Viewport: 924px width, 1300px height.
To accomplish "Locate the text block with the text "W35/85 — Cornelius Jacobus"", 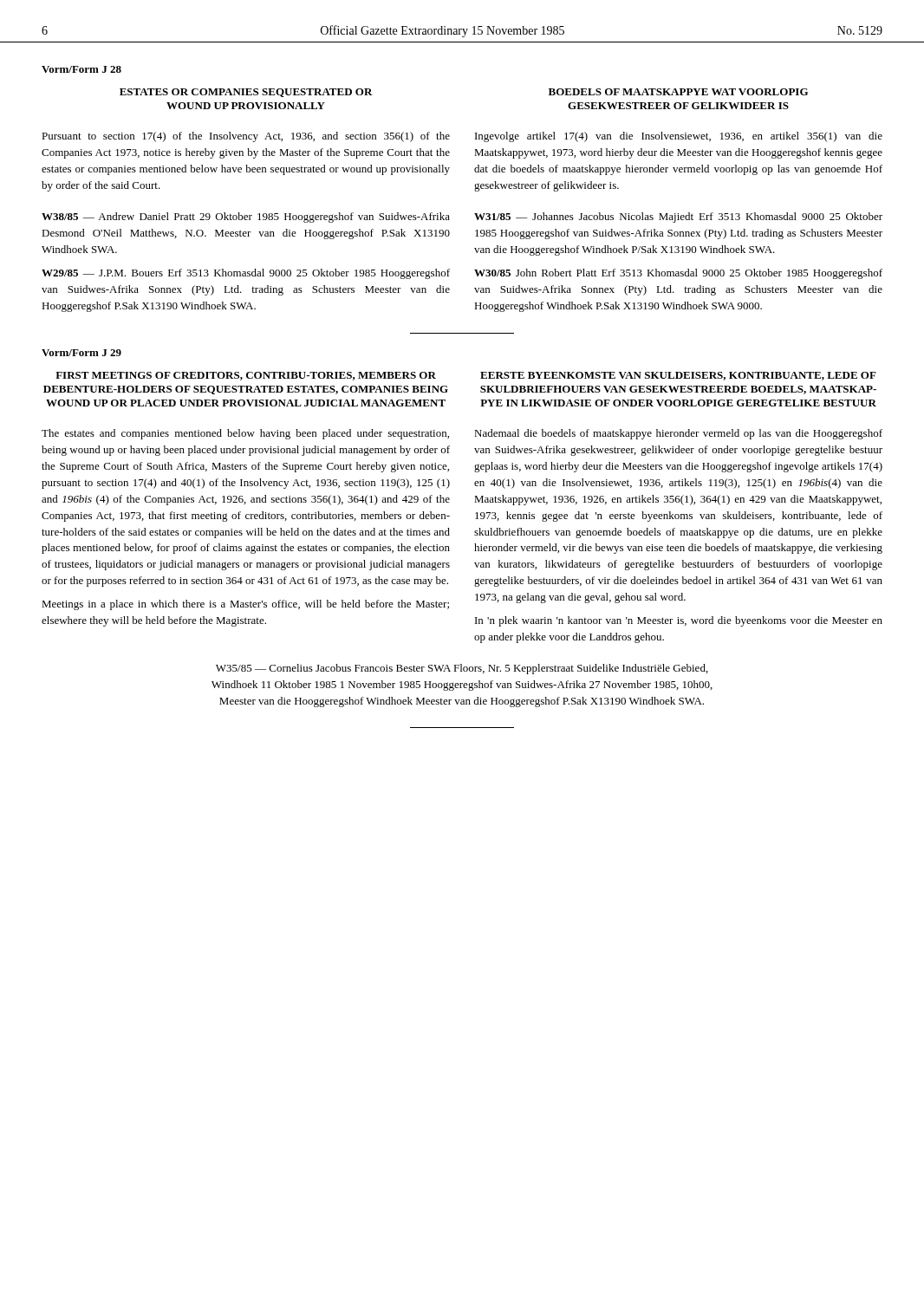I will [x=462, y=684].
